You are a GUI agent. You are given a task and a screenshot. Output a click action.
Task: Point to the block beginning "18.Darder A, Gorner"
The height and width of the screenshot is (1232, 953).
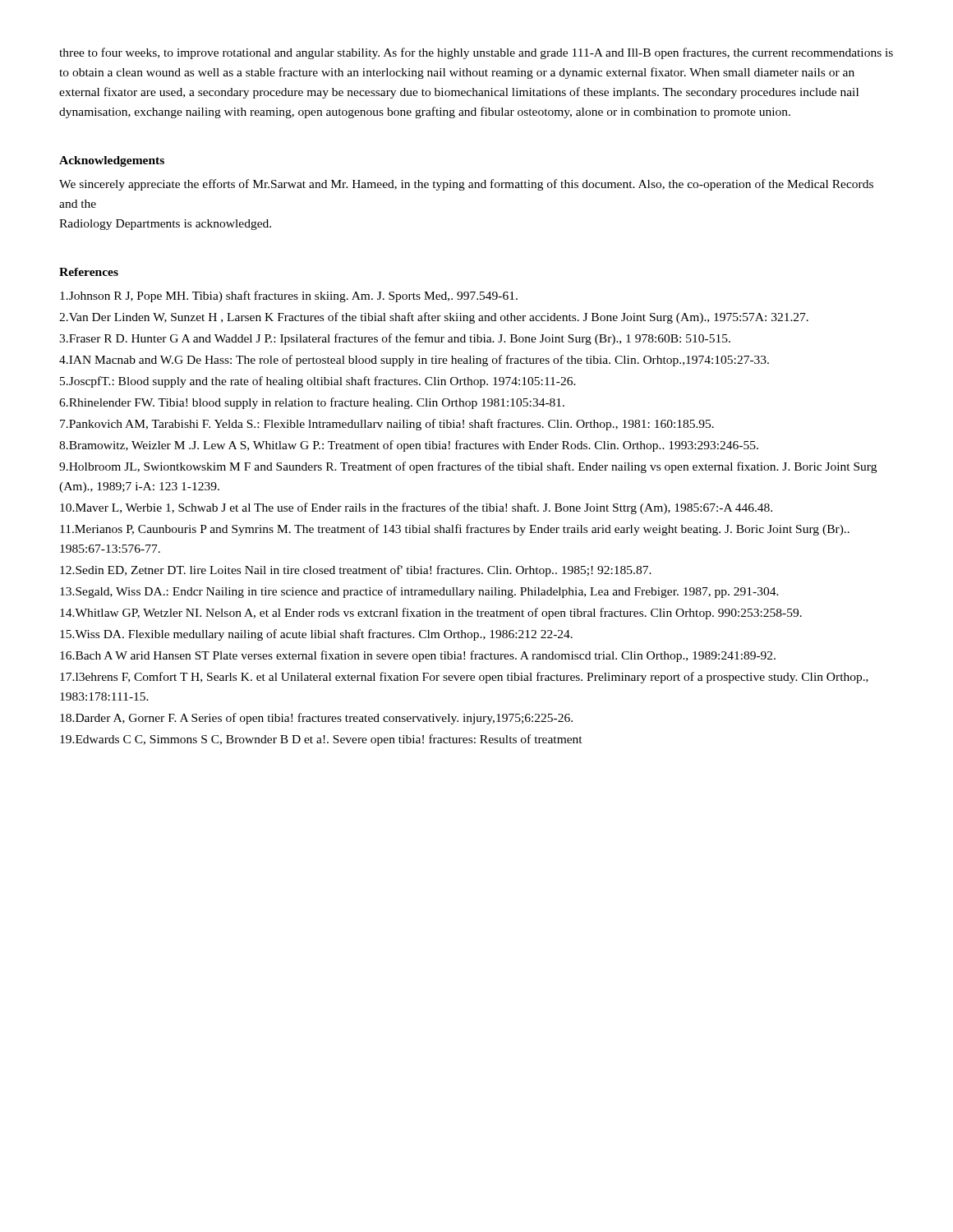(316, 718)
